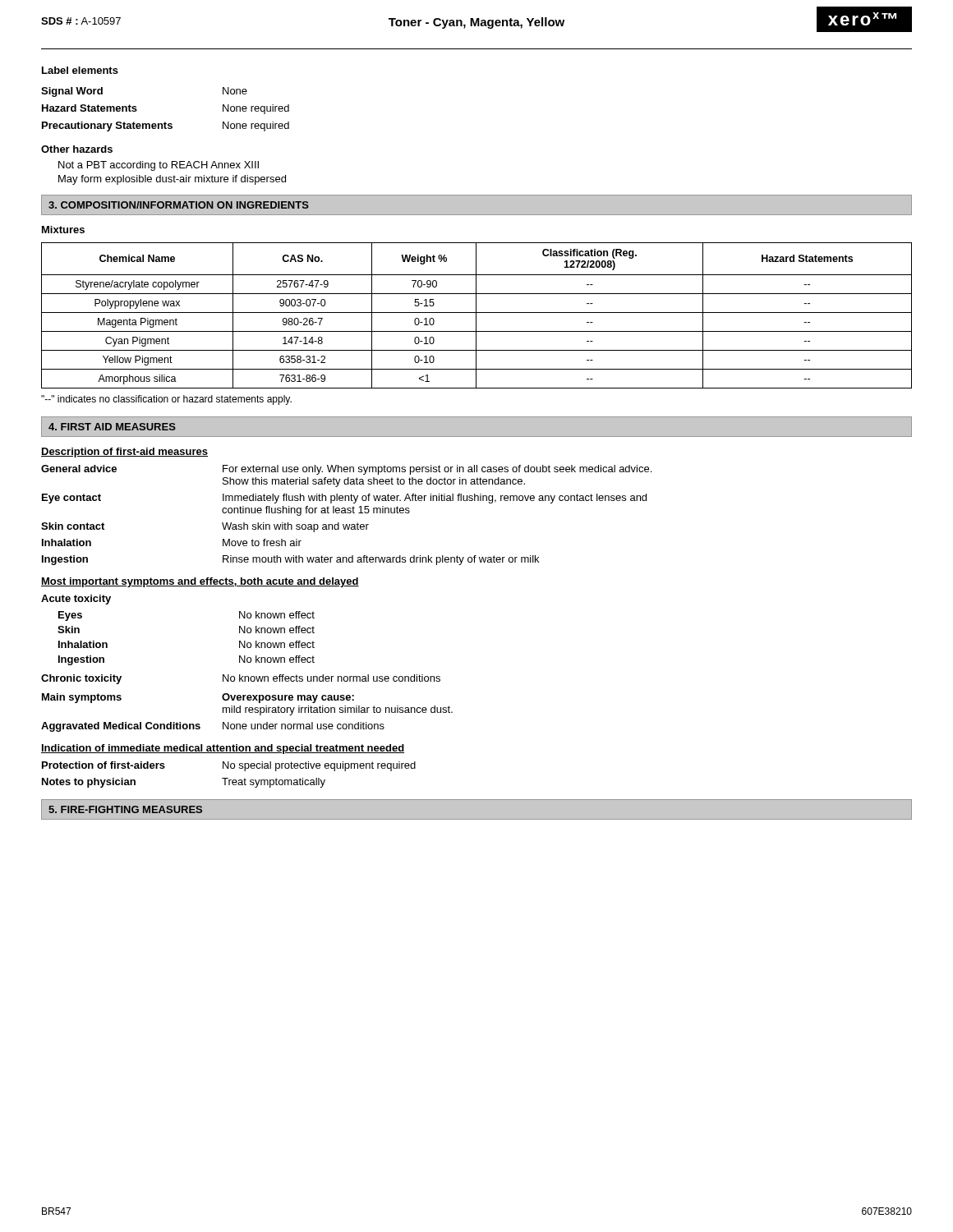Find the text containing "Skin No known effect"
Screen dimensions: 1232x953
68,630
